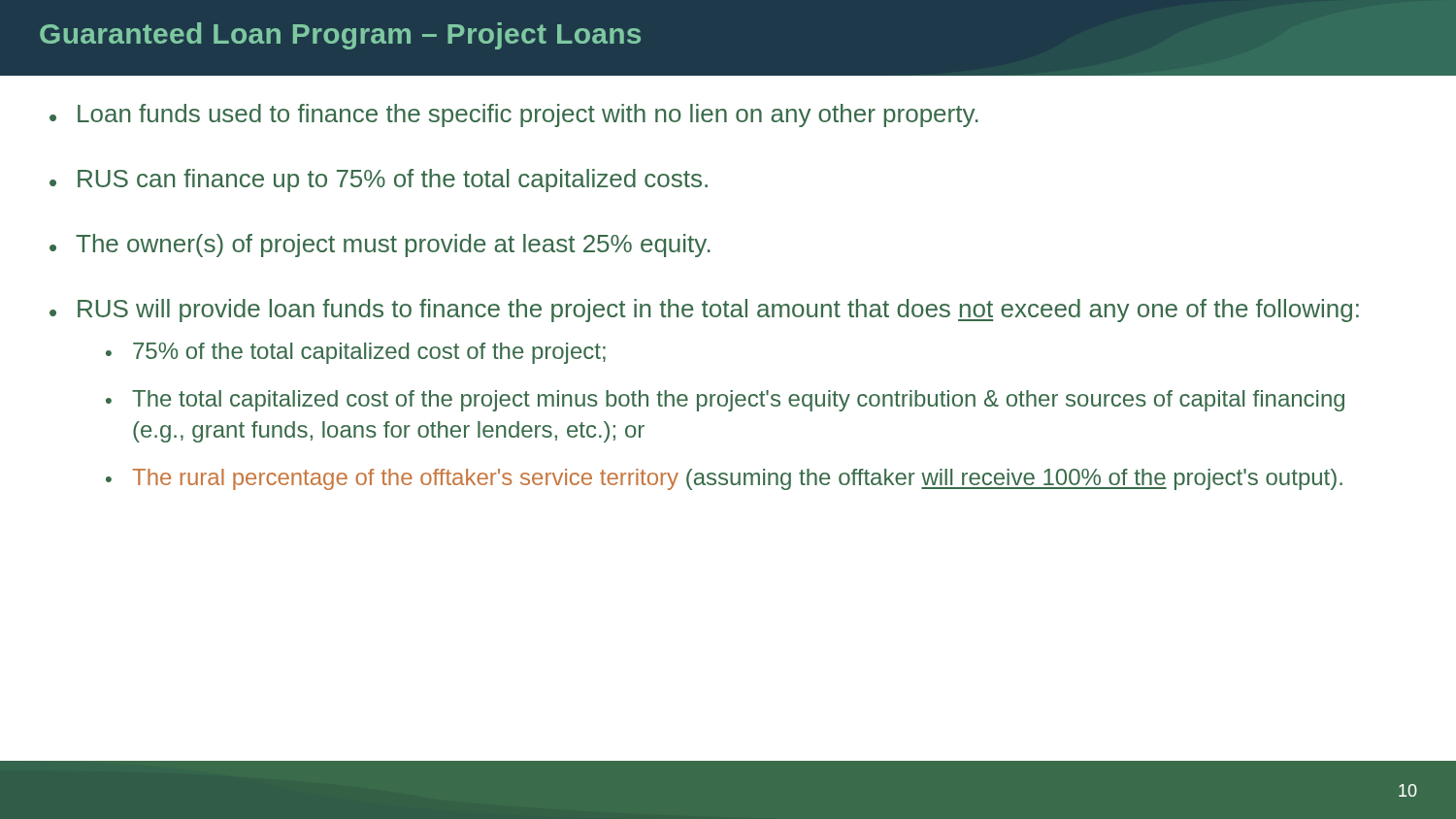Find the list item that reads "• RUS can finance up to"

(718, 181)
